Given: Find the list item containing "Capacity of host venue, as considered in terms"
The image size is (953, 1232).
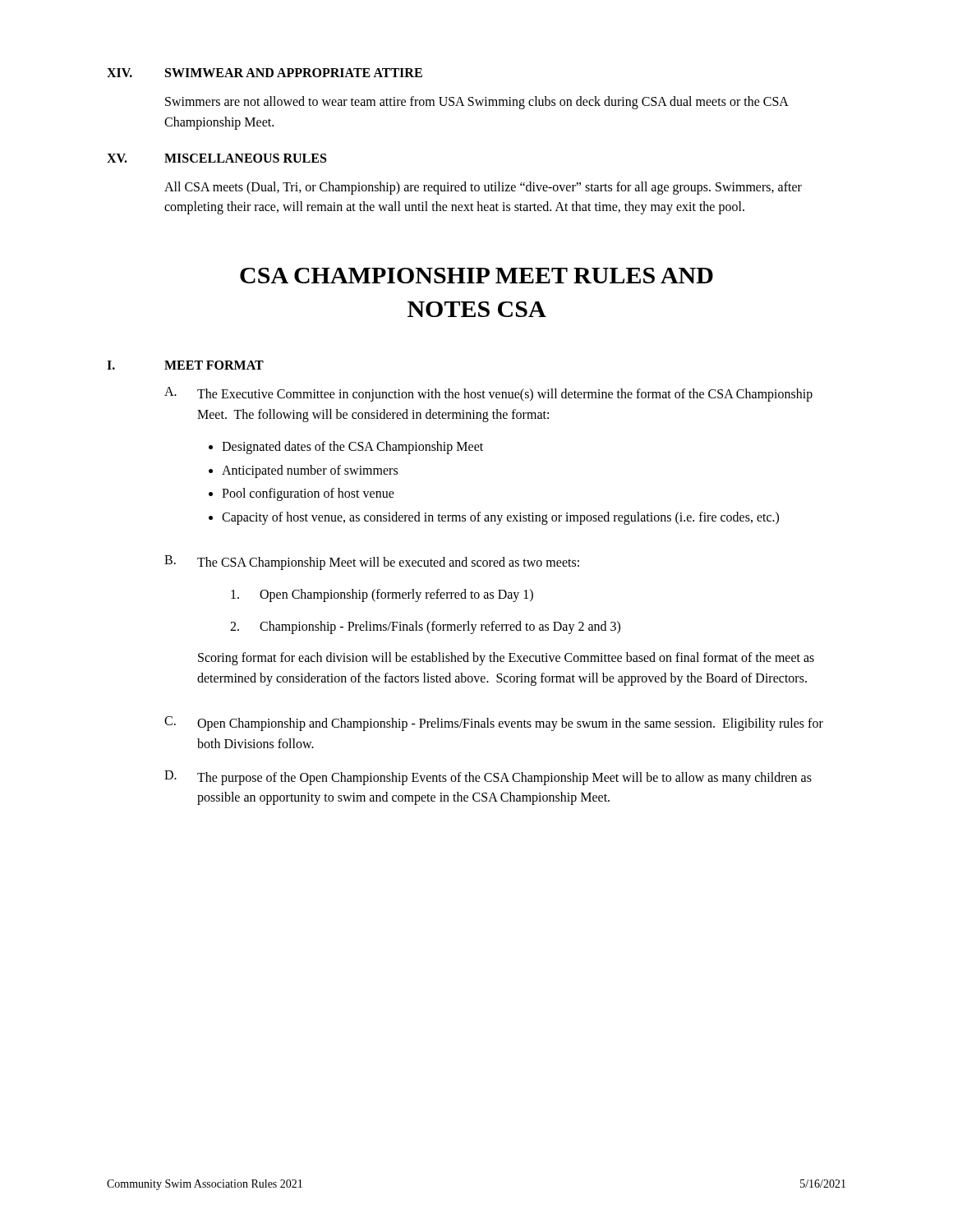Looking at the screenshot, I should (x=501, y=517).
